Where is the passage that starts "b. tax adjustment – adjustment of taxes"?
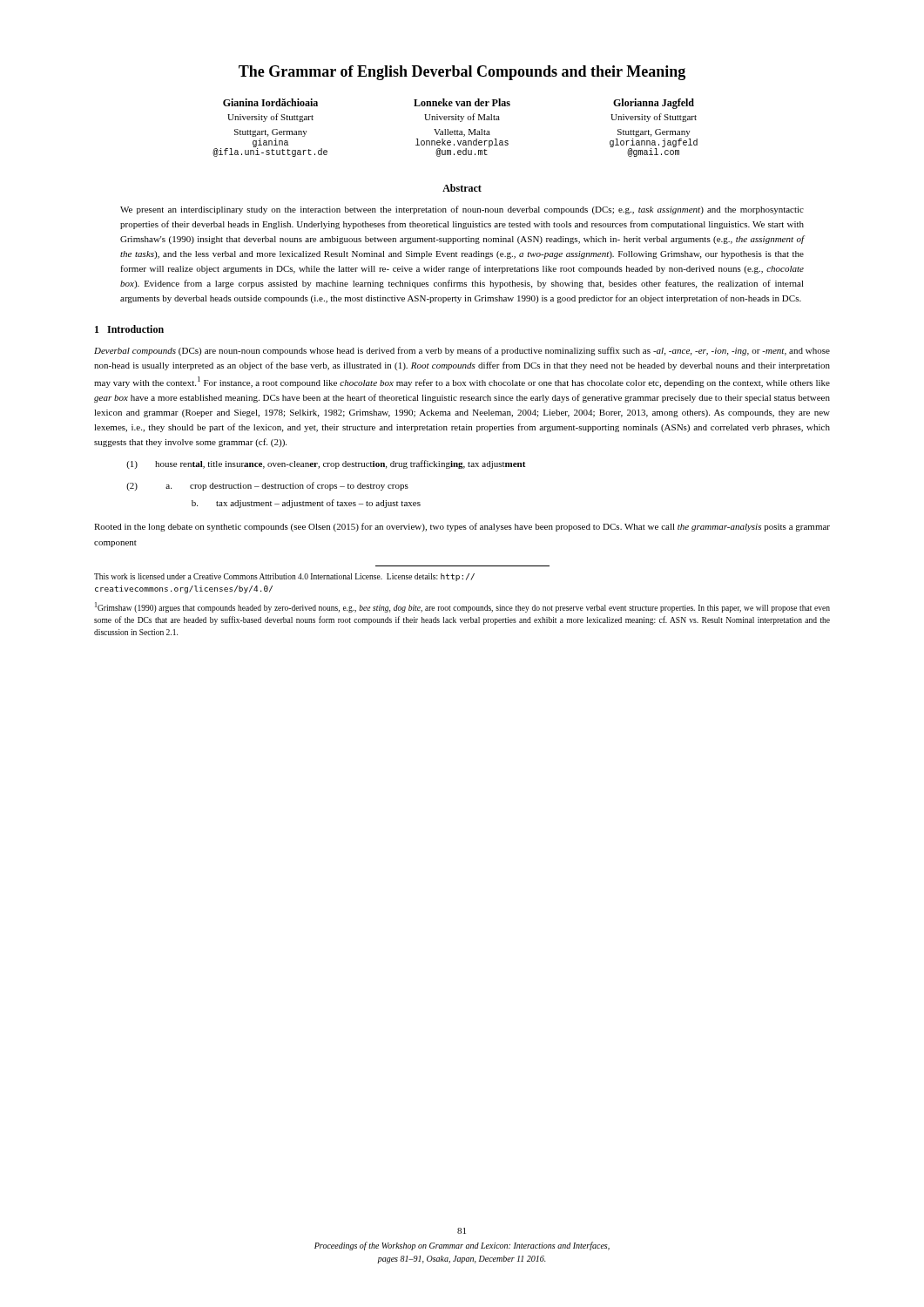The width and height of the screenshot is (924, 1307). point(306,504)
